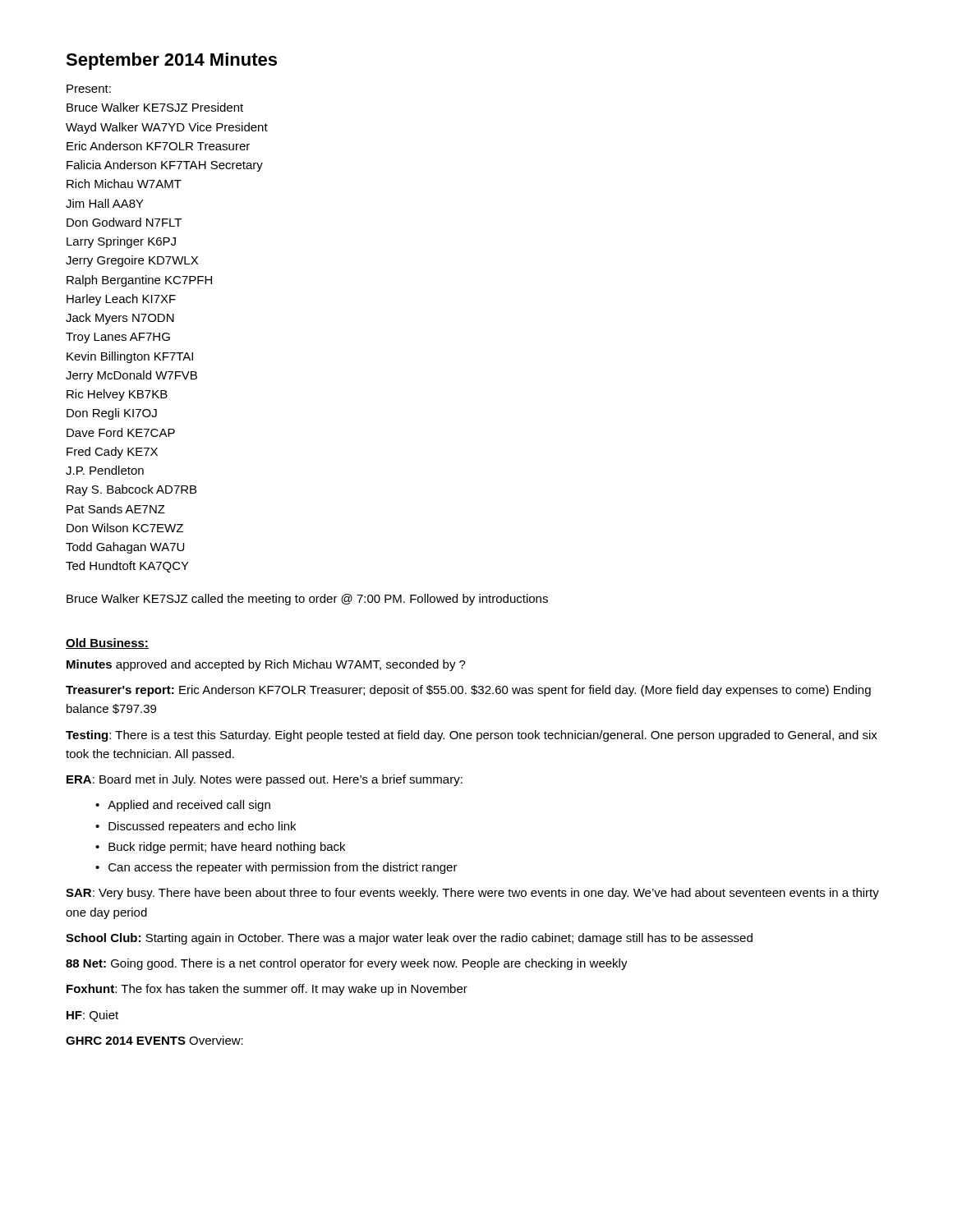The image size is (953, 1232).
Task: Point to the text block starting "•Applied and received call sign"
Action: tap(183, 805)
